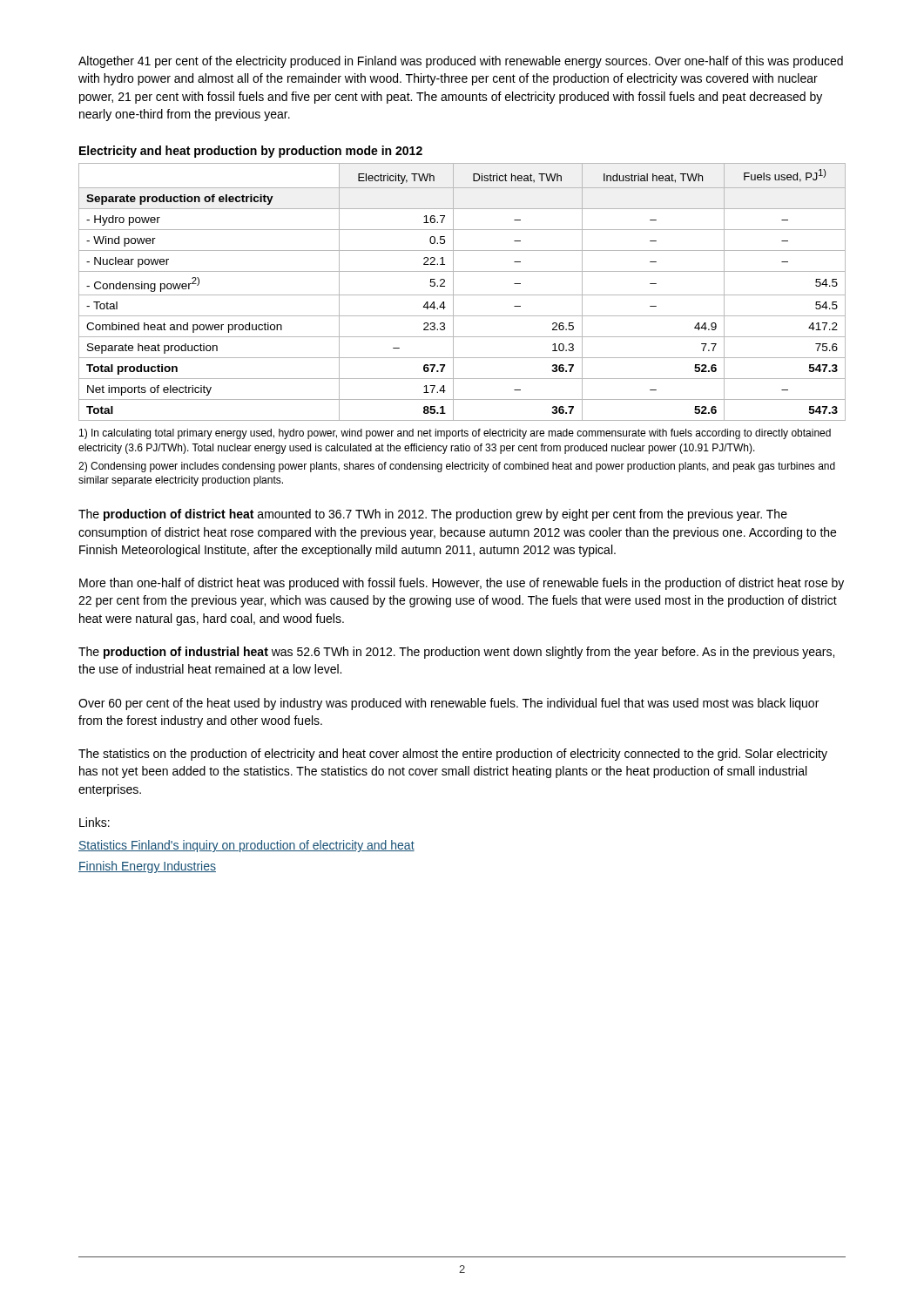Select the text block containing "The production of industrial"
The height and width of the screenshot is (1307, 924).
coord(457,661)
